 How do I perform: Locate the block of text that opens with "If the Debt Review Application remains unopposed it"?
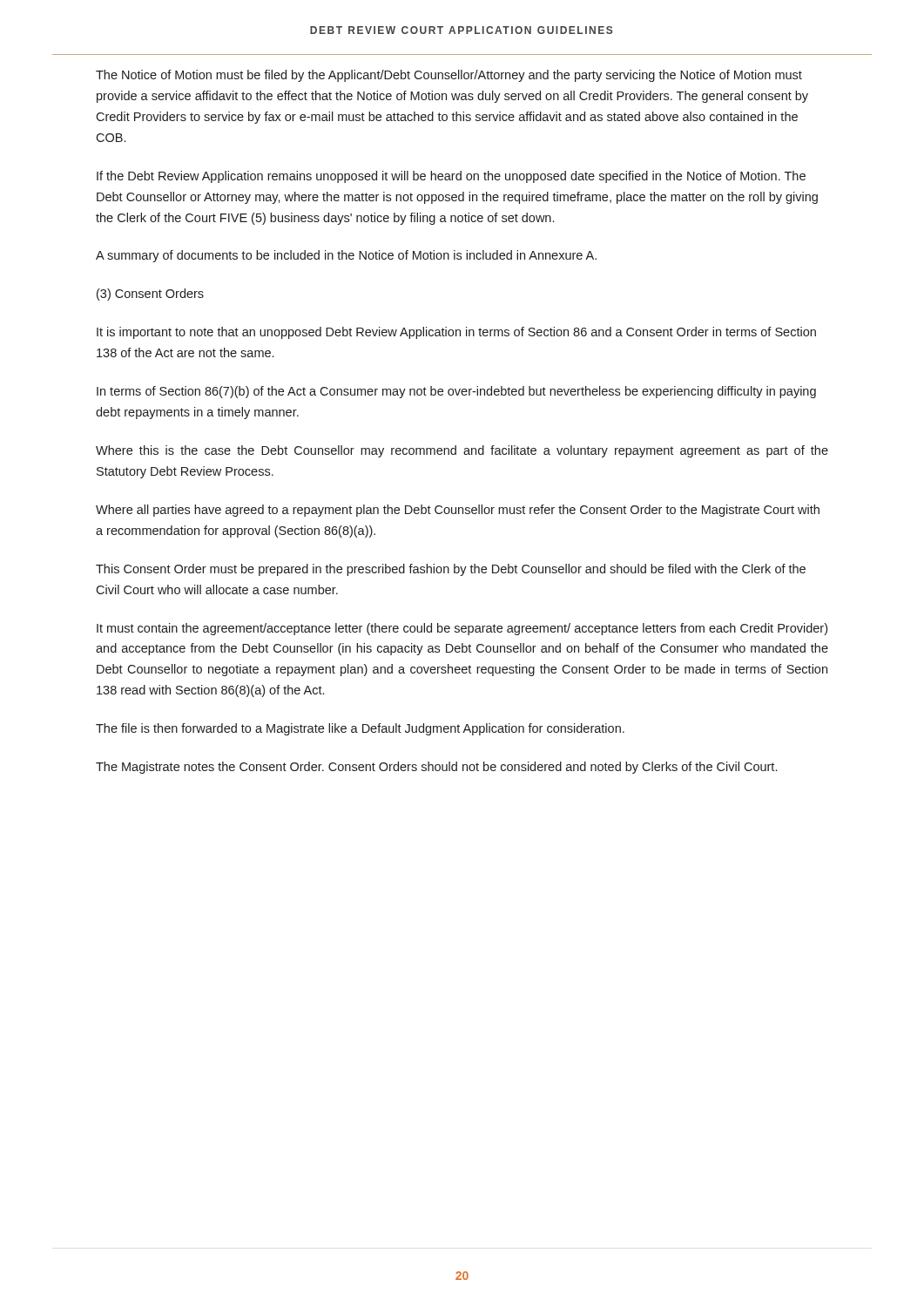[x=457, y=197]
